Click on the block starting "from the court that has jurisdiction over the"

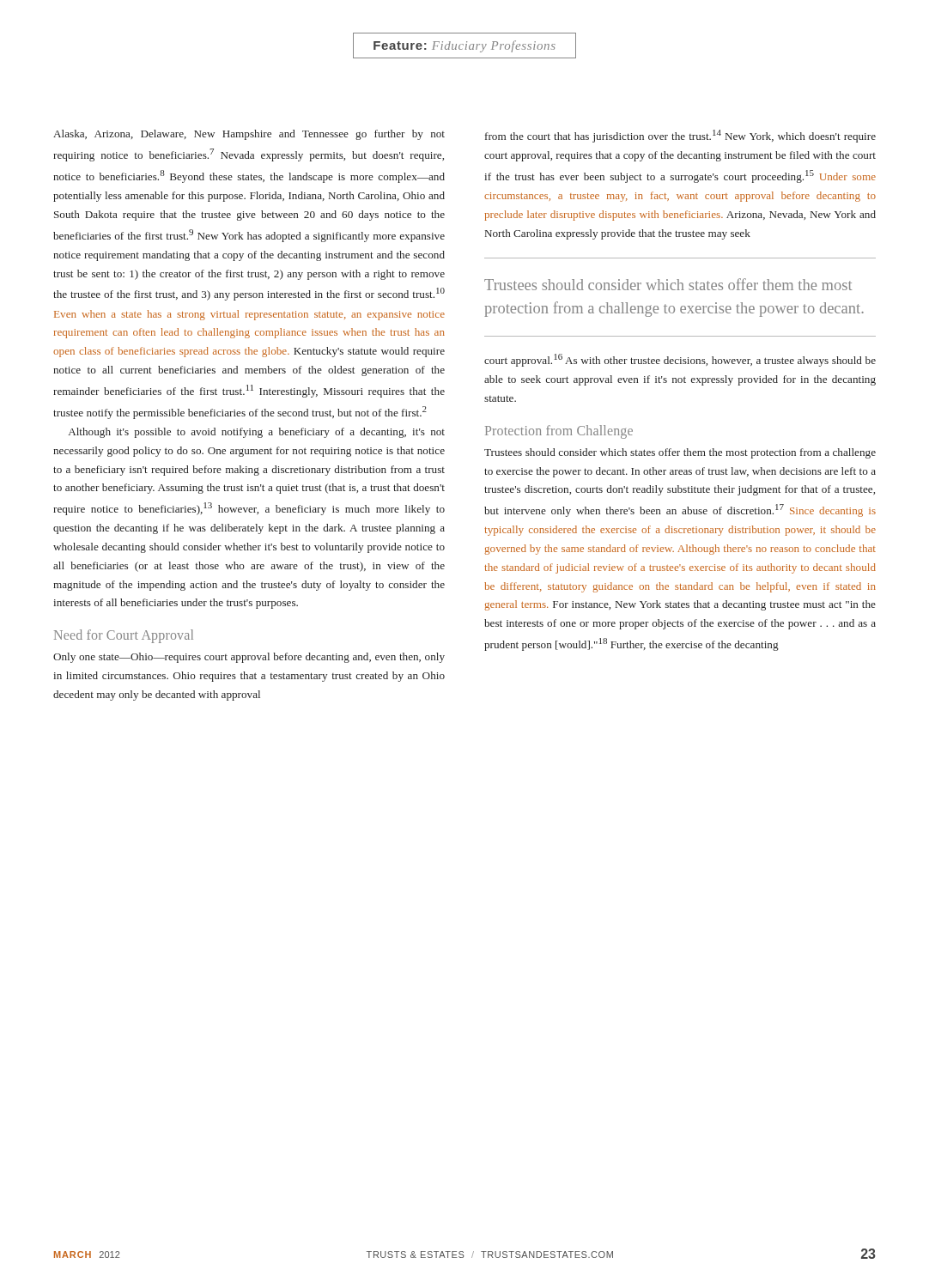tap(680, 184)
